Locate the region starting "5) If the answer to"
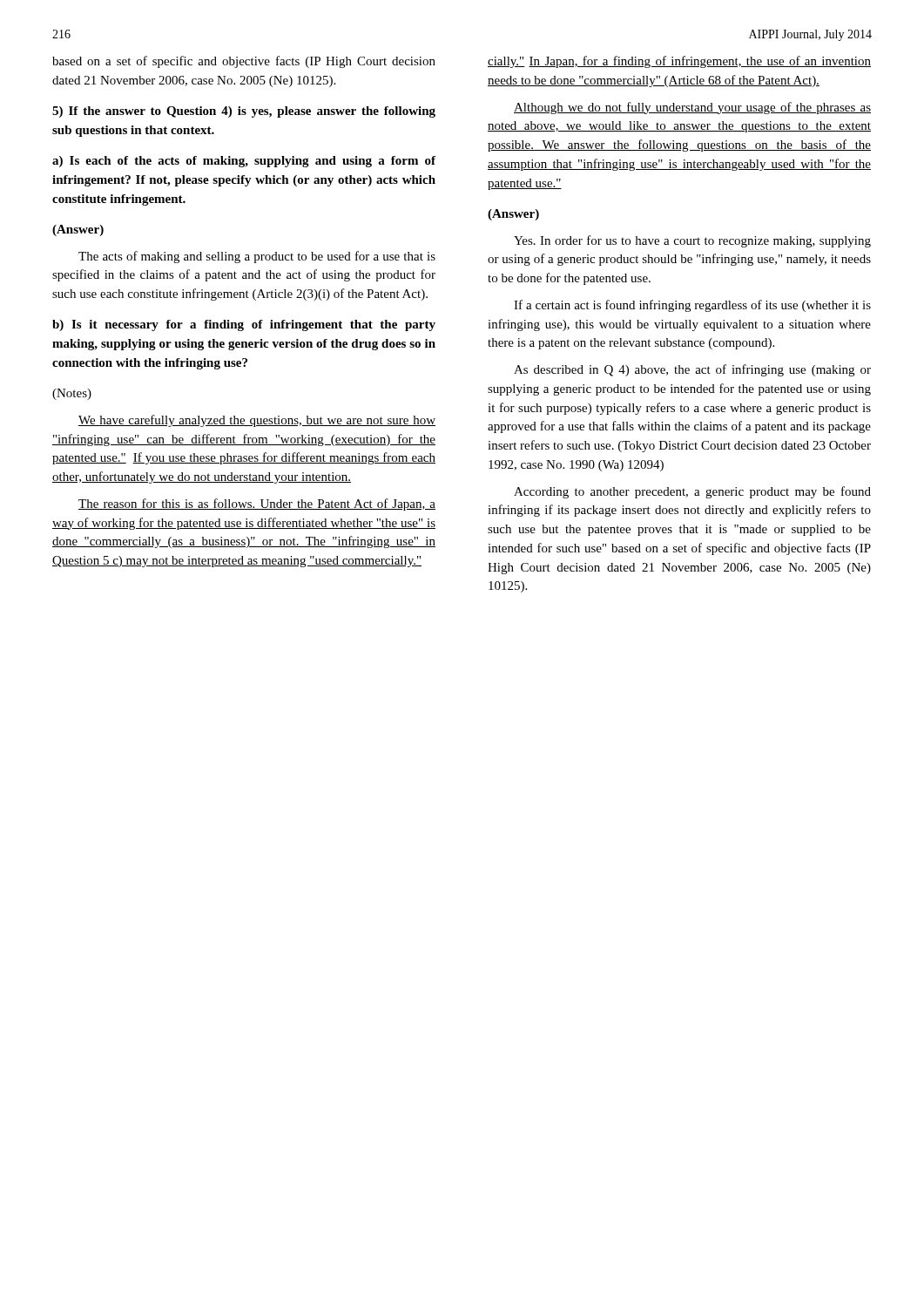Image resolution: width=924 pixels, height=1307 pixels. tap(244, 121)
